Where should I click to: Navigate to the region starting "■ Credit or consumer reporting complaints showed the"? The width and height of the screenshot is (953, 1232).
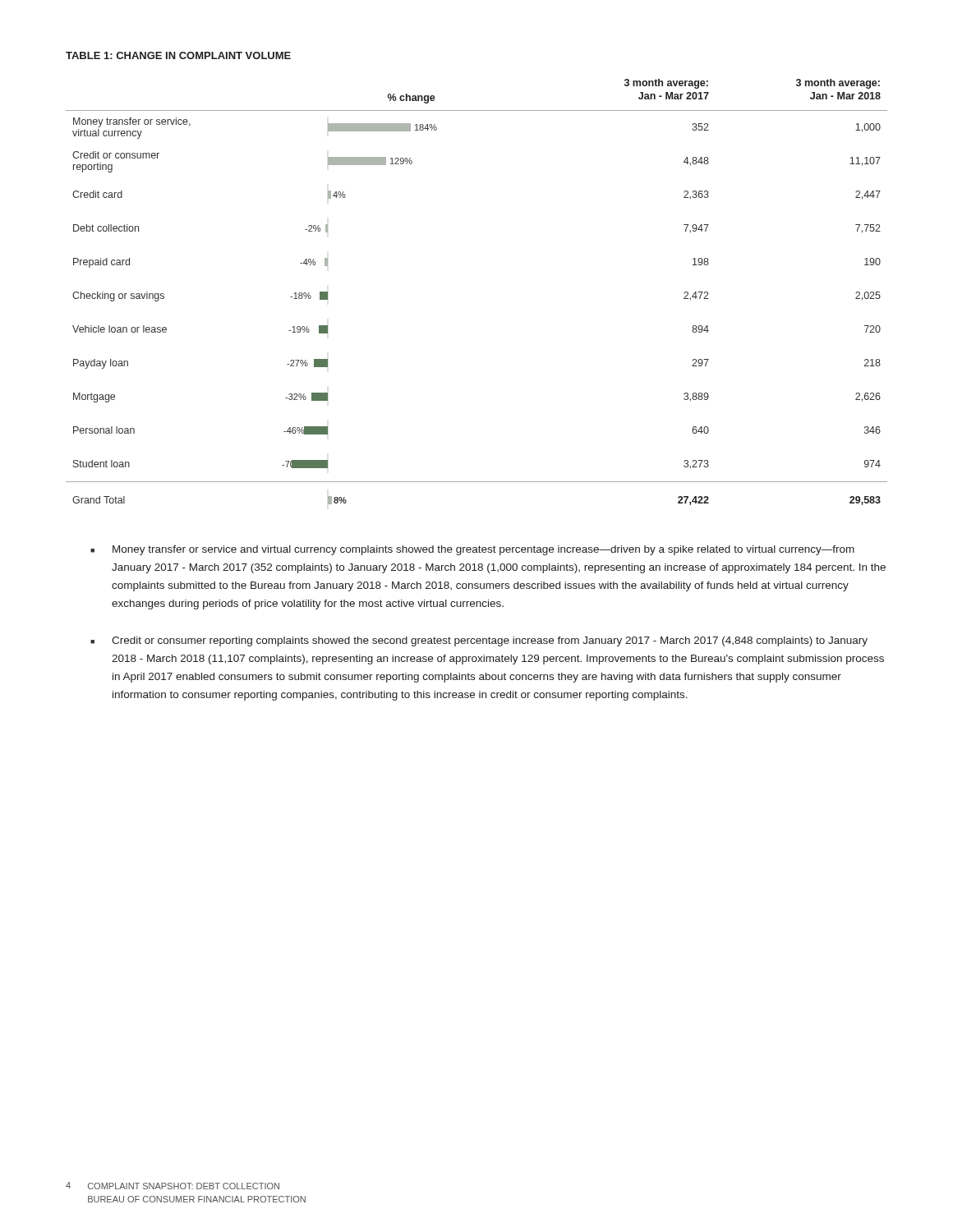tap(489, 668)
